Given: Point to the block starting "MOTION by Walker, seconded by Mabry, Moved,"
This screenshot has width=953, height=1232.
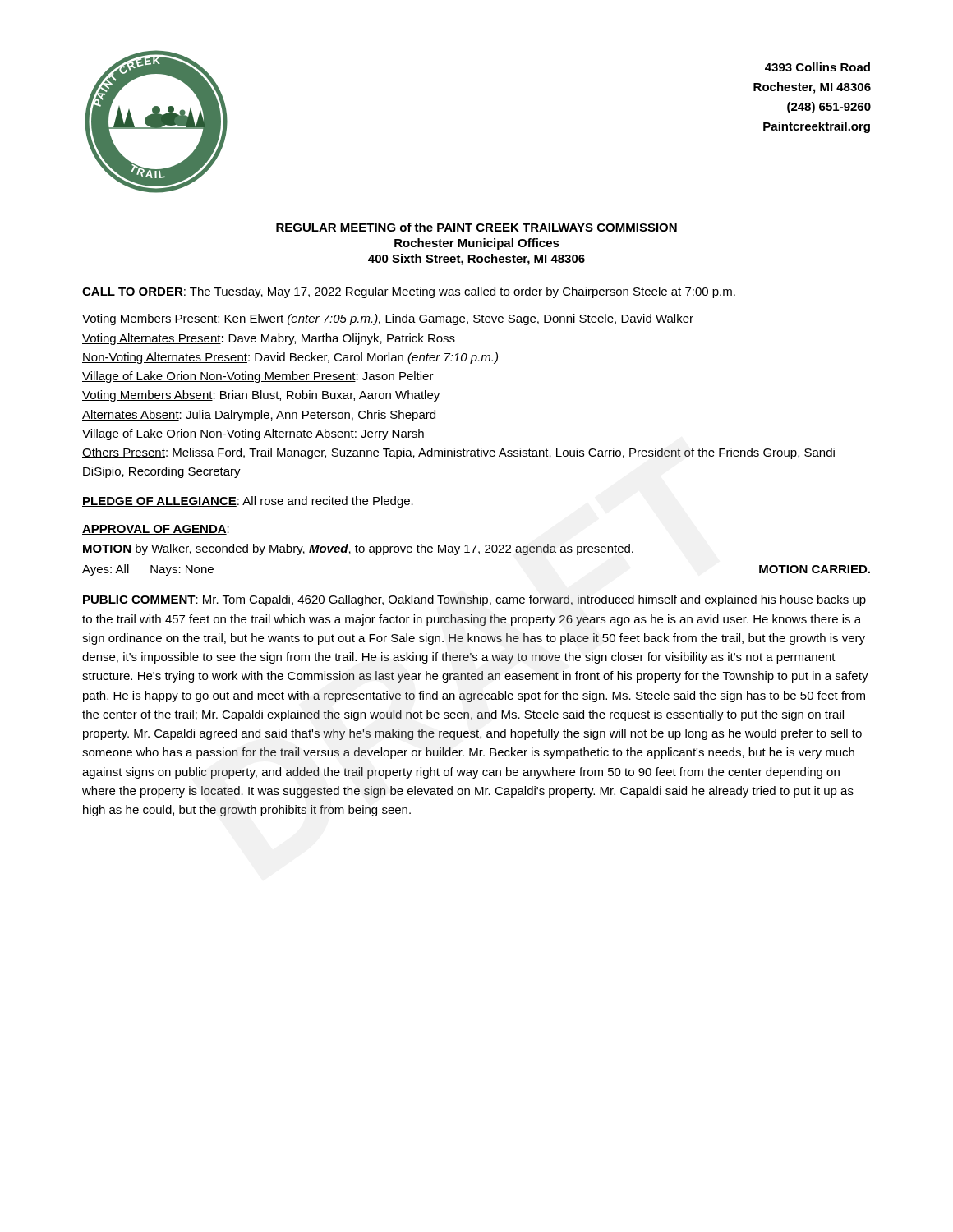Looking at the screenshot, I should click(x=476, y=560).
